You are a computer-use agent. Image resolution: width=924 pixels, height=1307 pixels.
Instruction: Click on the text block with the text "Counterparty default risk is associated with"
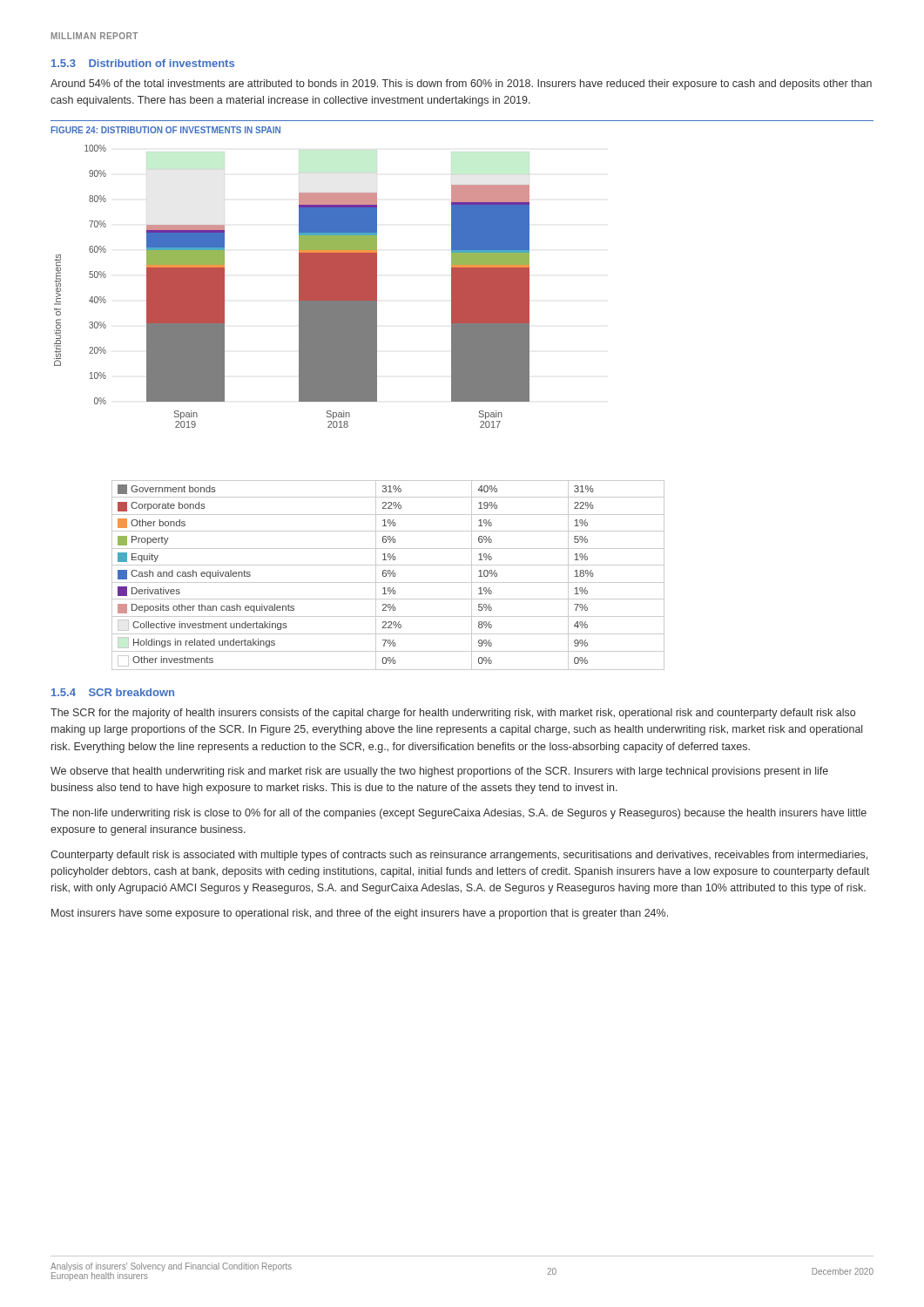point(460,871)
